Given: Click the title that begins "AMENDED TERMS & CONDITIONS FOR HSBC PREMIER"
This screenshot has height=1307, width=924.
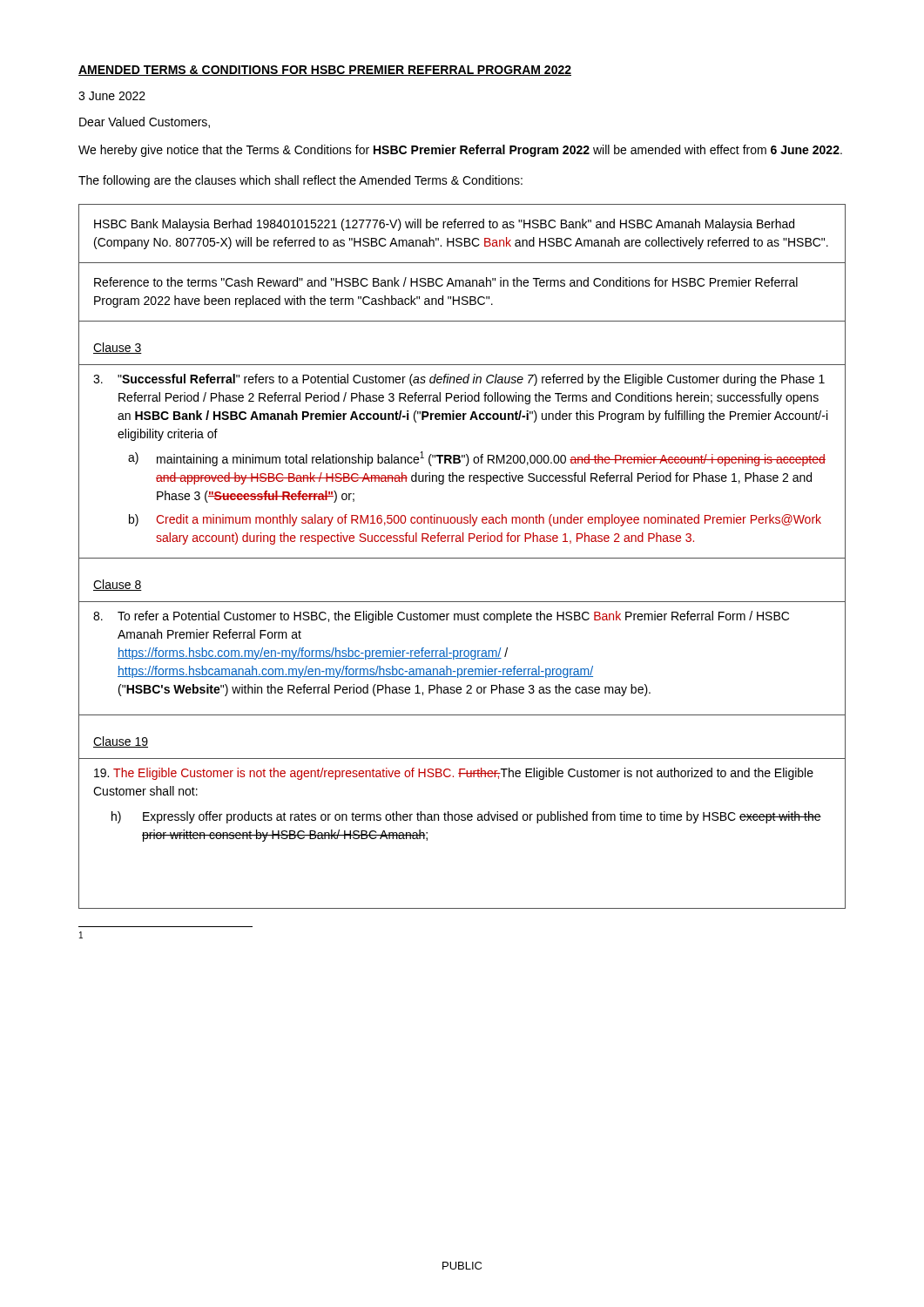Looking at the screenshot, I should (325, 70).
